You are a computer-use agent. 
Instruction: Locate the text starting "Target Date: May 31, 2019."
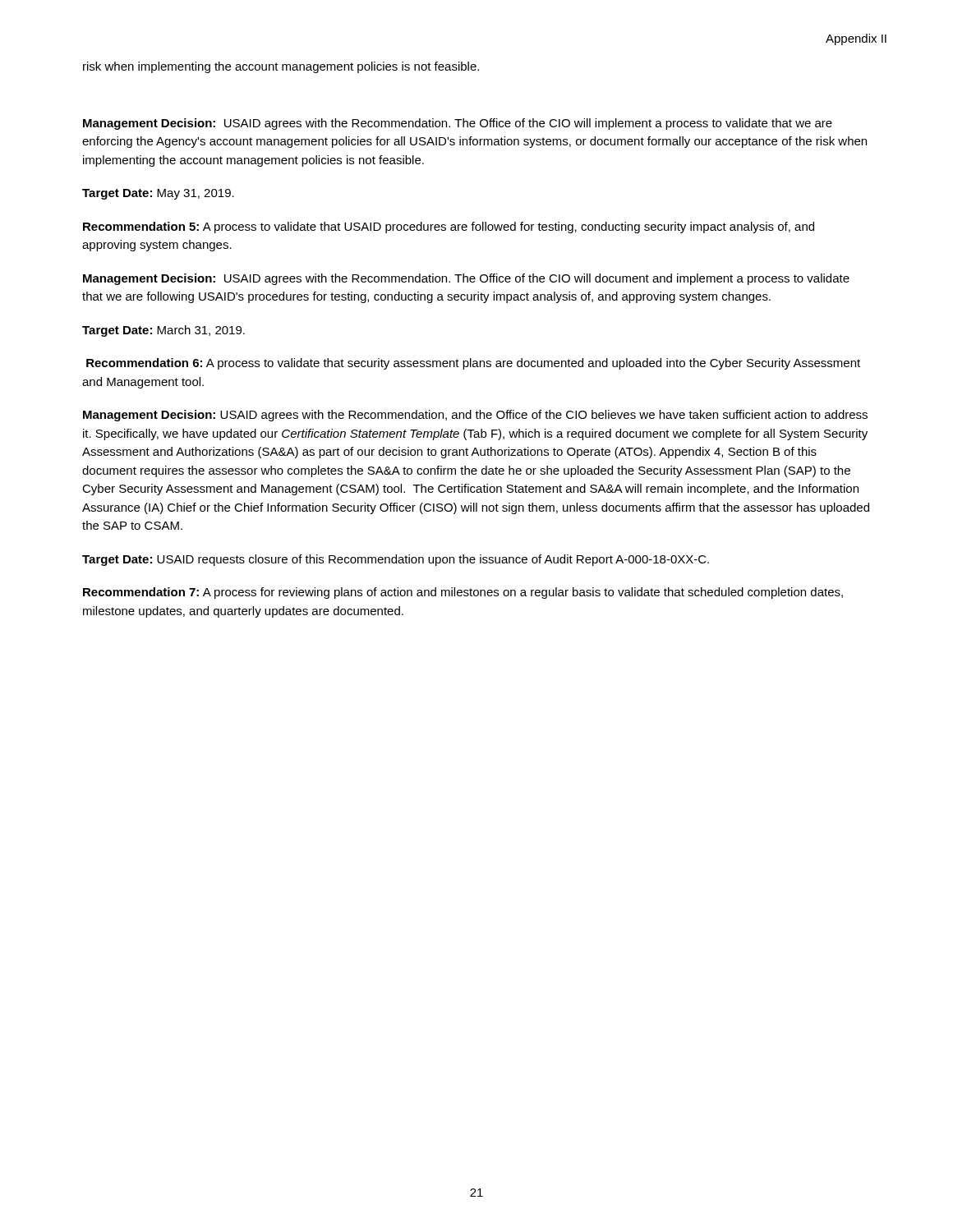pyautogui.click(x=158, y=194)
